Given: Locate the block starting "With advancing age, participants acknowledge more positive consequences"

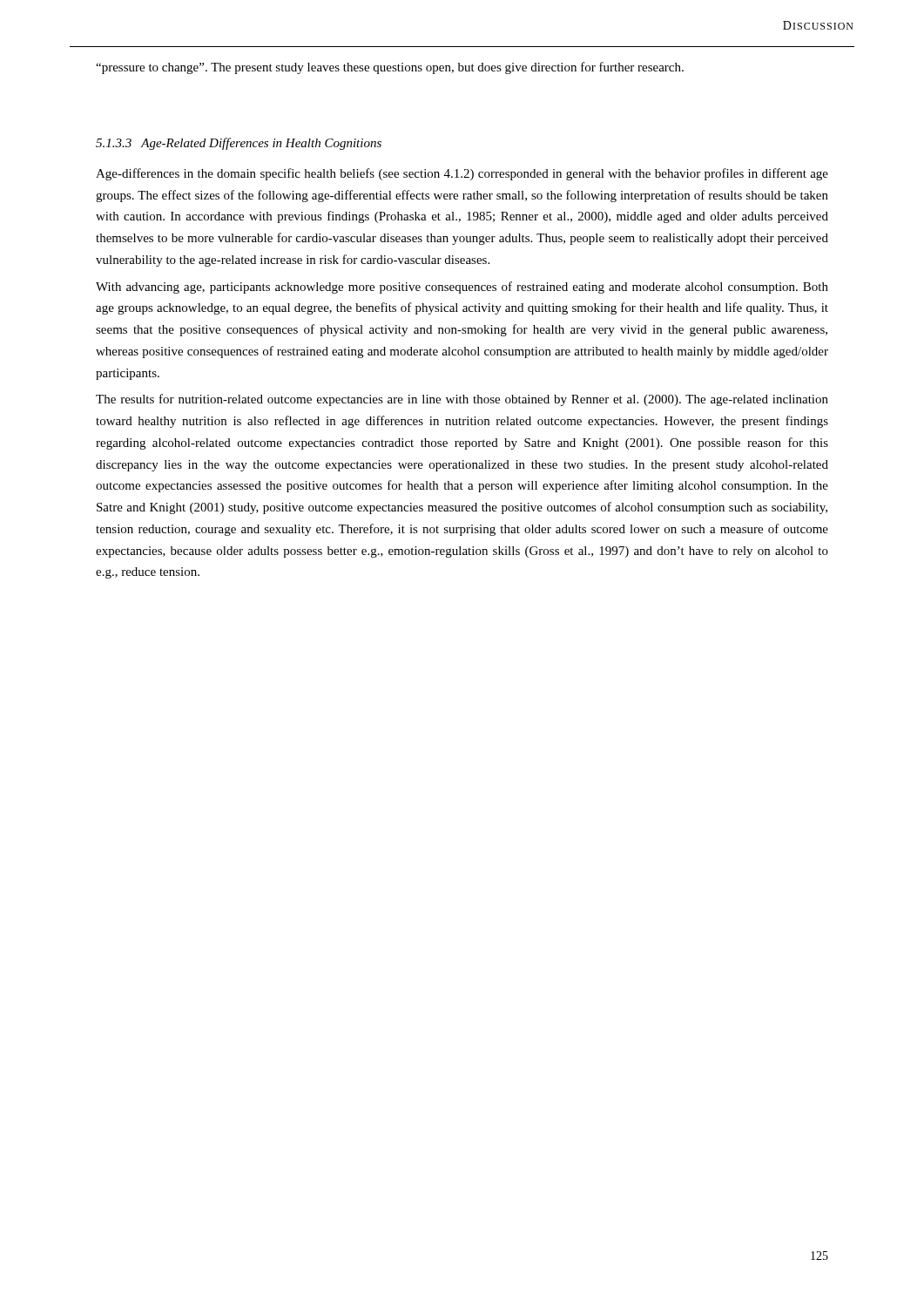Looking at the screenshot, I should coord(462,330).
